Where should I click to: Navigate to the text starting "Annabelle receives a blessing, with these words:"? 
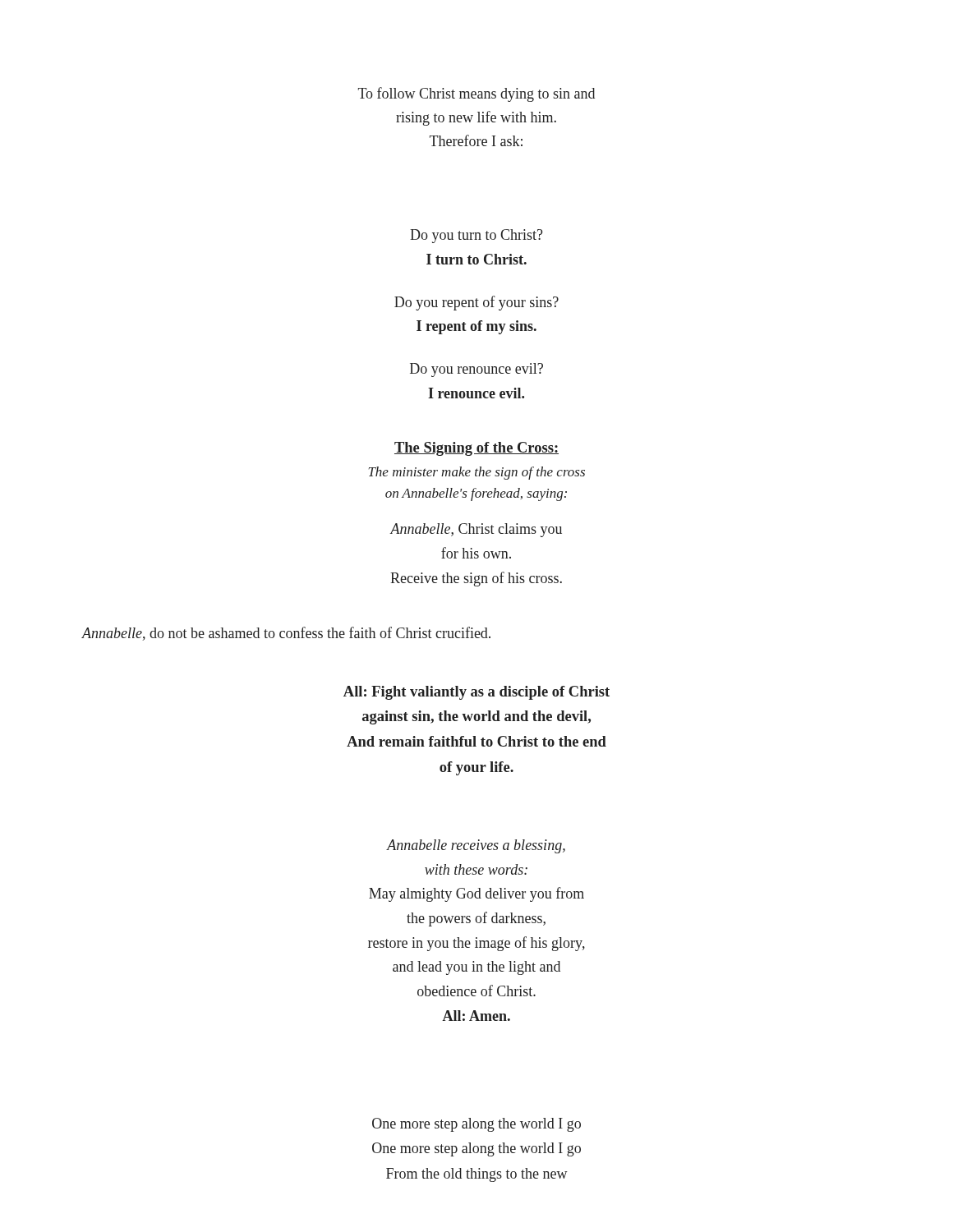click(476, 930)
